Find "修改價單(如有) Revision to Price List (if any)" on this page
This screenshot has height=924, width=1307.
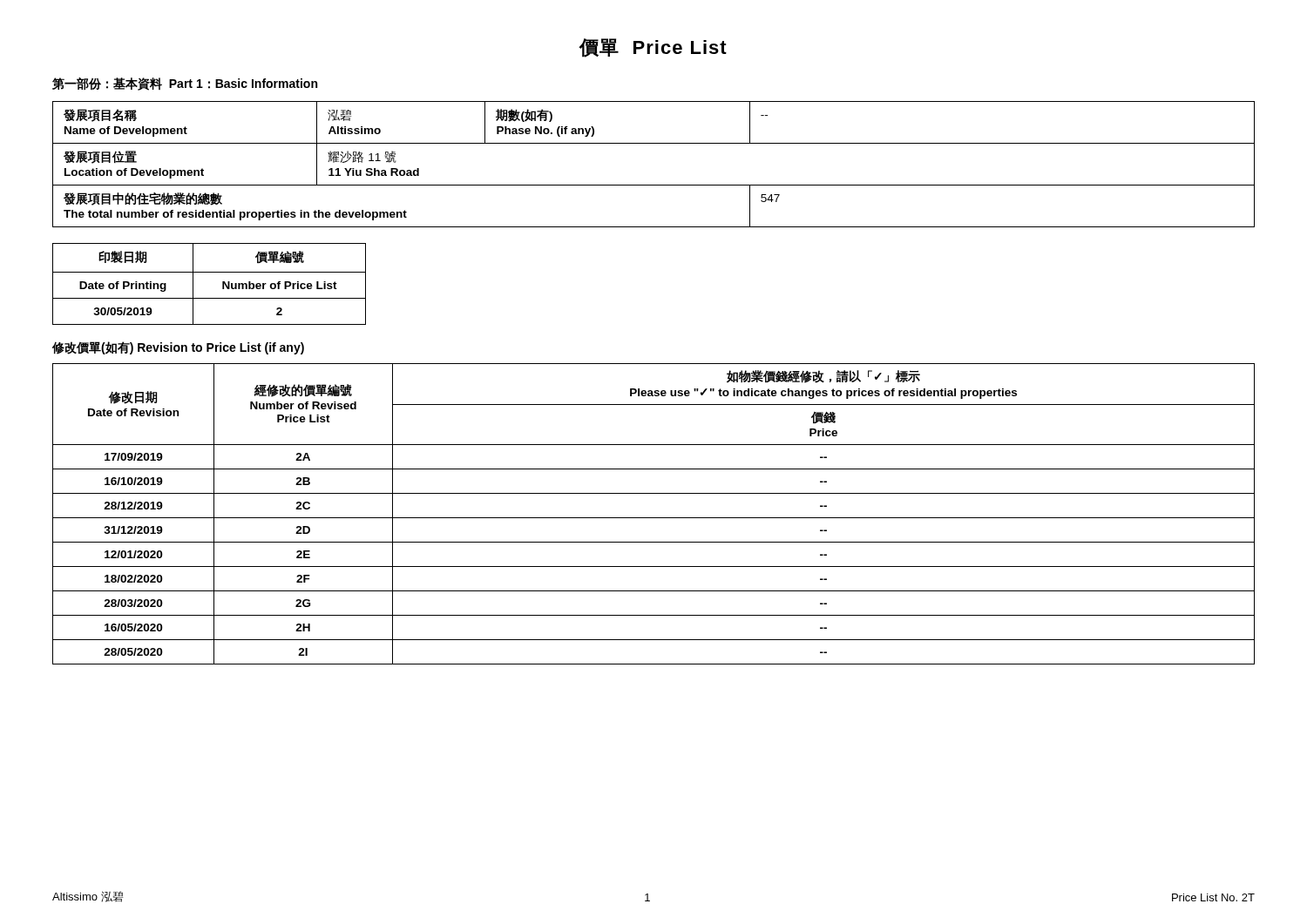(x=178, y=347)
